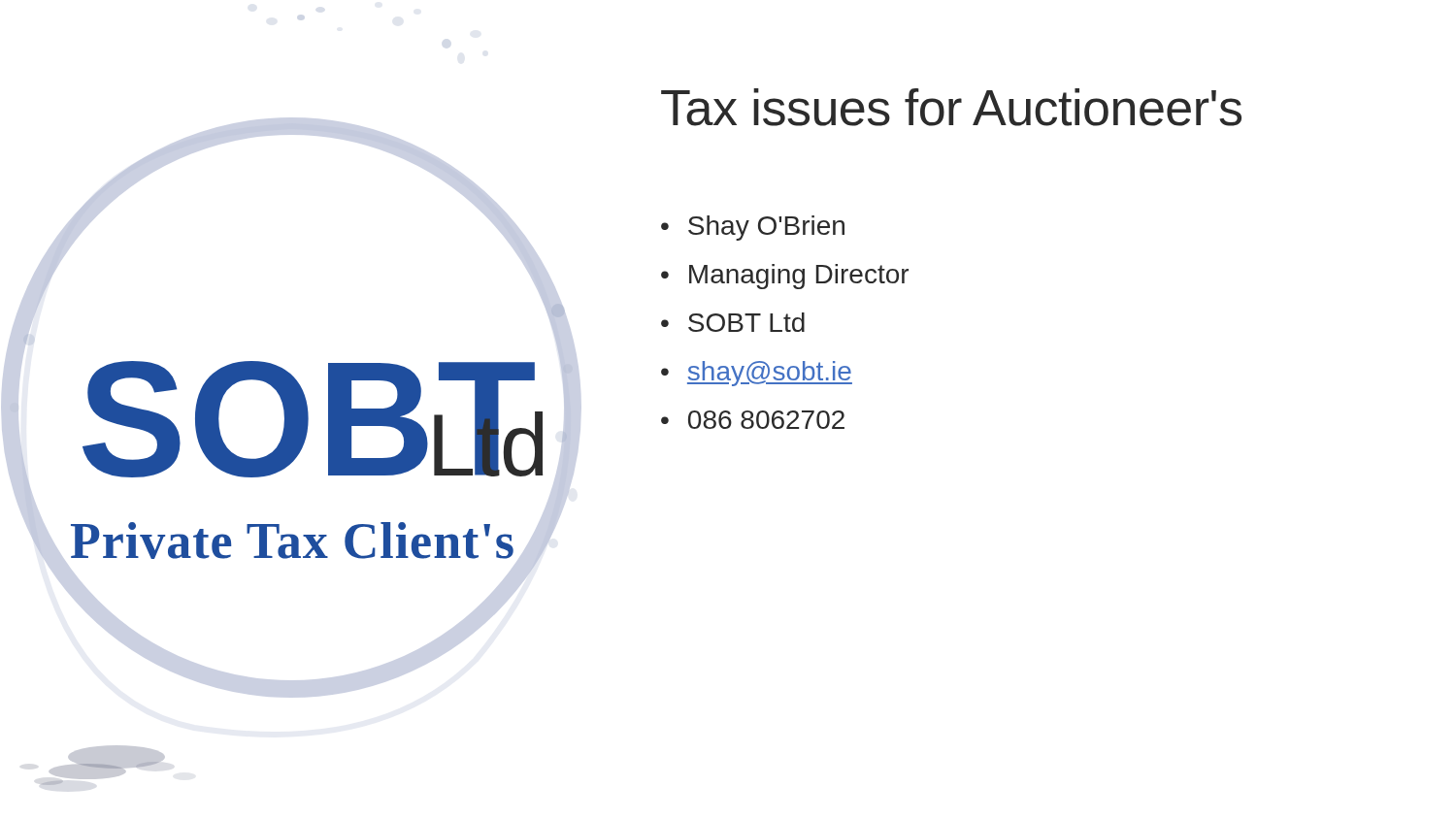Find the region starting "Managing Director"
Screen dimensions: 819x1456
coord(798,274)
